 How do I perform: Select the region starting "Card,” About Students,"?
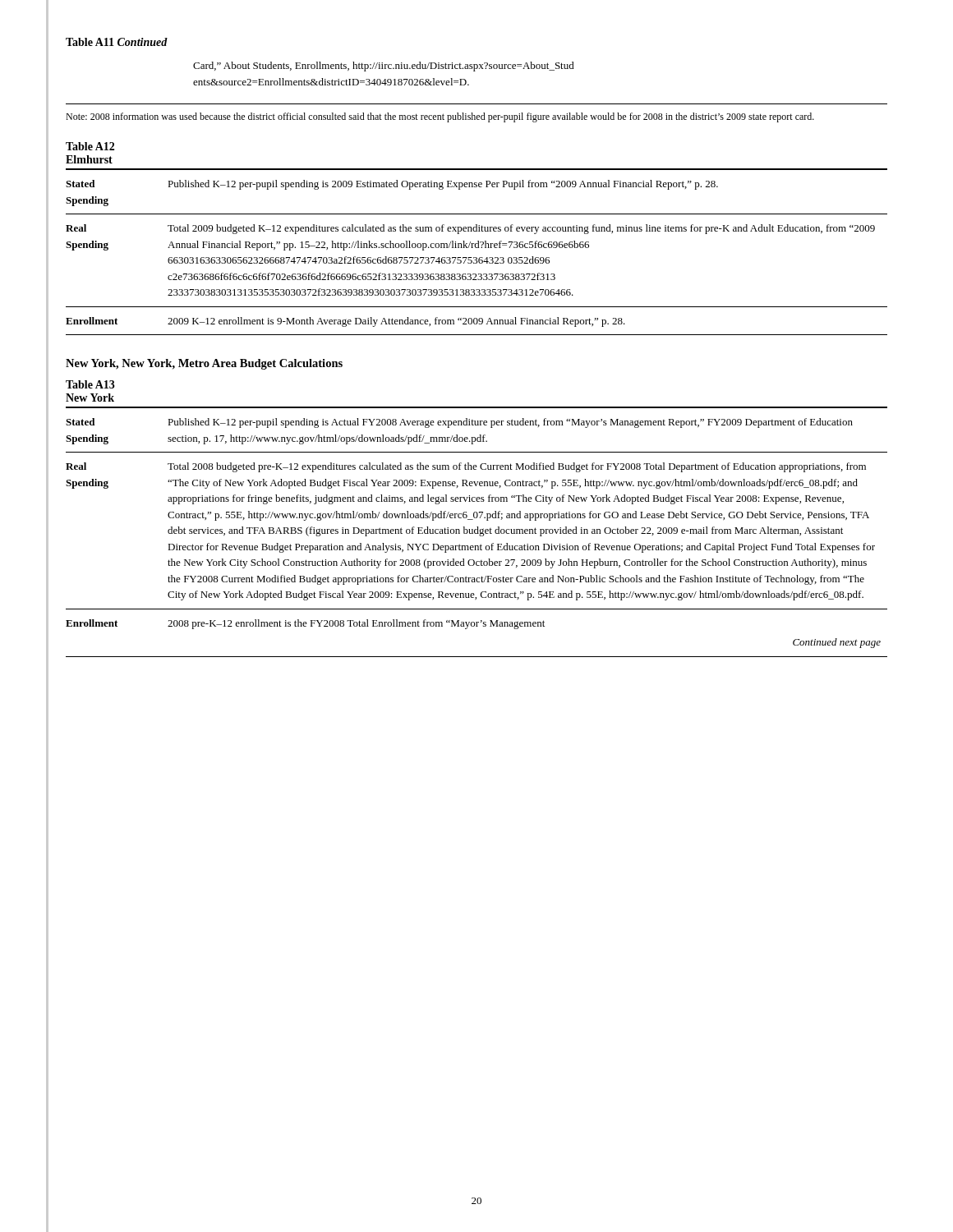(x=384, y=74)
